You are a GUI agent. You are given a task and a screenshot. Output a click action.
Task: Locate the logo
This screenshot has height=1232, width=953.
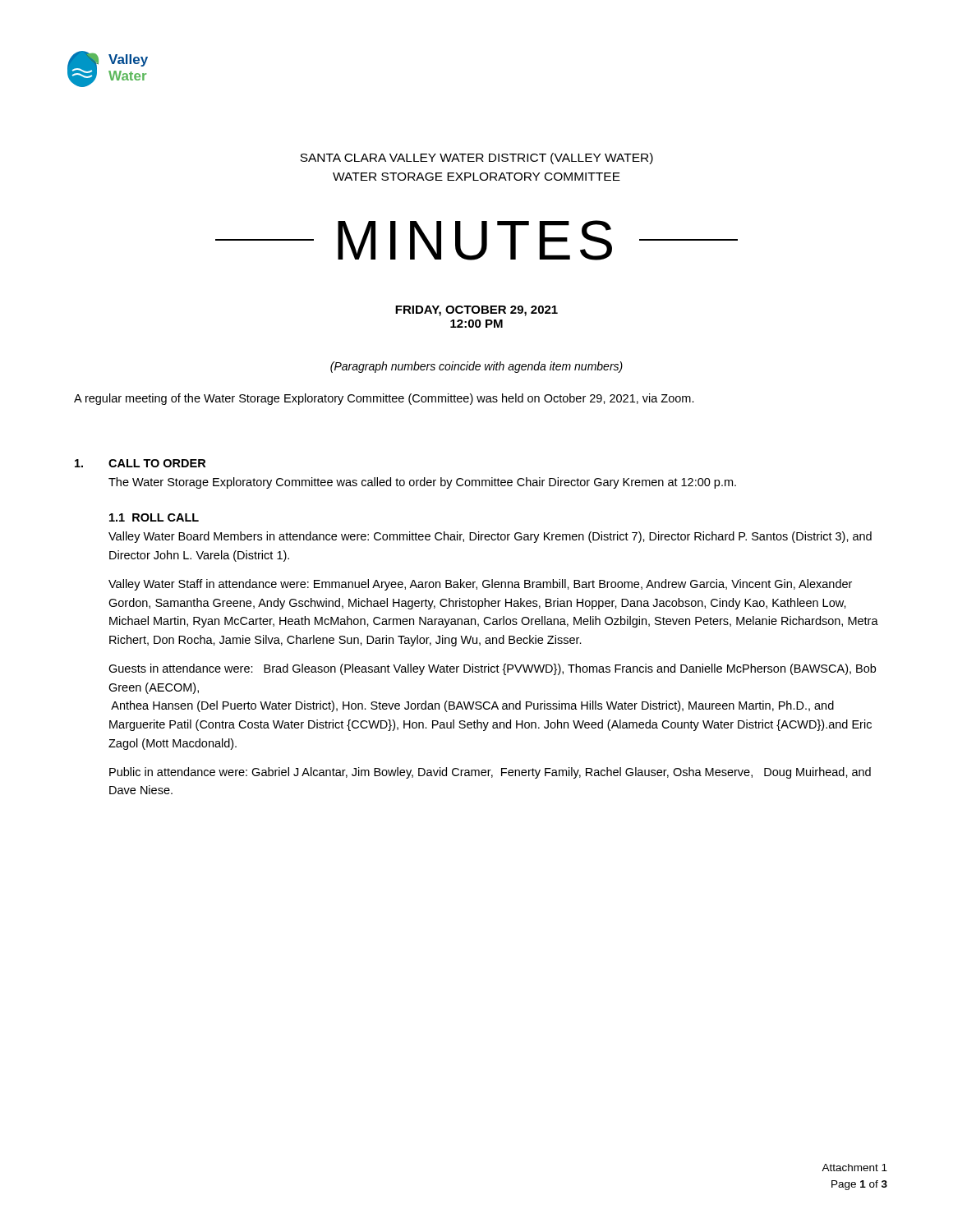tap(136, 68)
